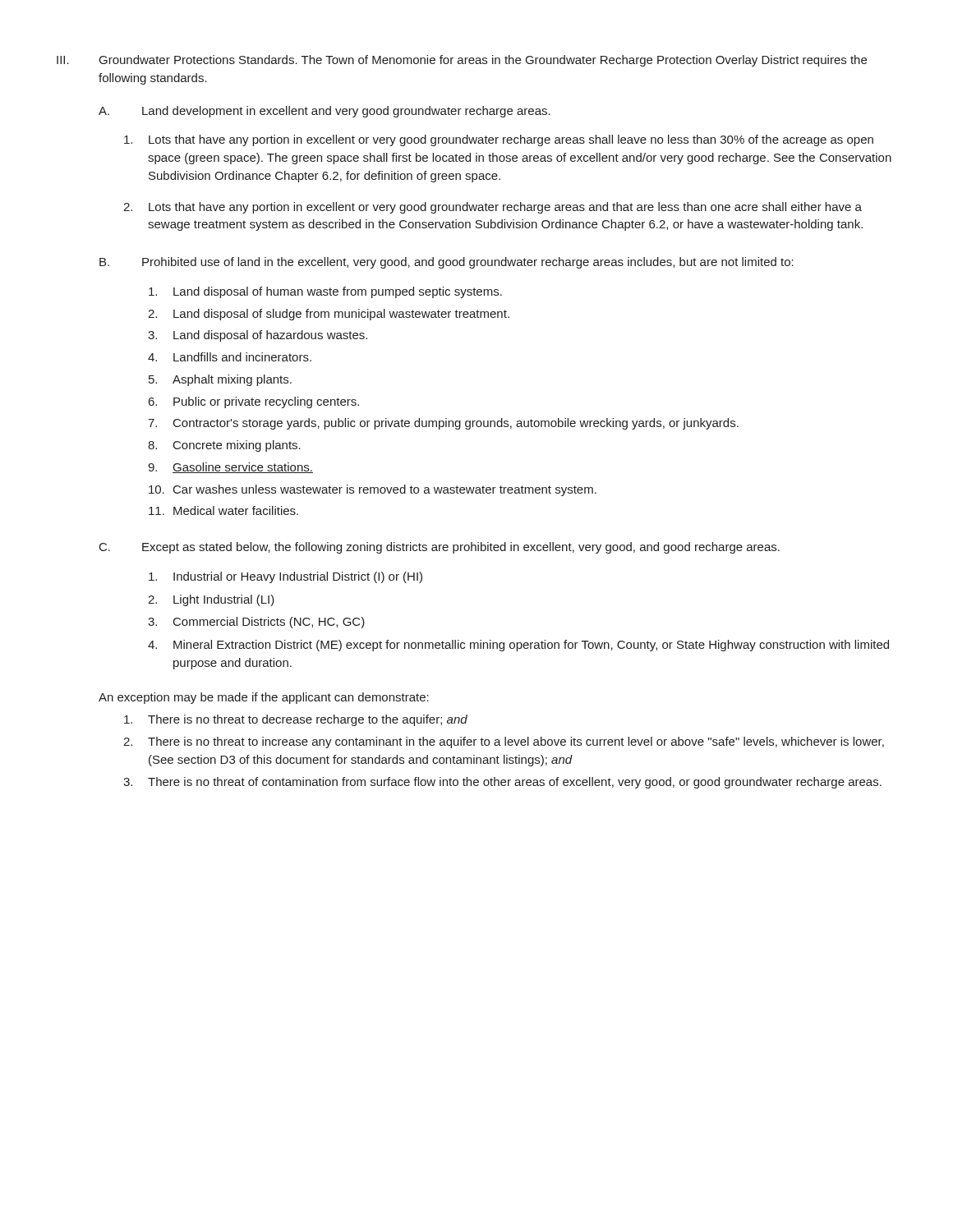Screen dimensions: 1232x953
Task: Find the list item that says "8. Concrete mixing plants."
Action: 224,446
